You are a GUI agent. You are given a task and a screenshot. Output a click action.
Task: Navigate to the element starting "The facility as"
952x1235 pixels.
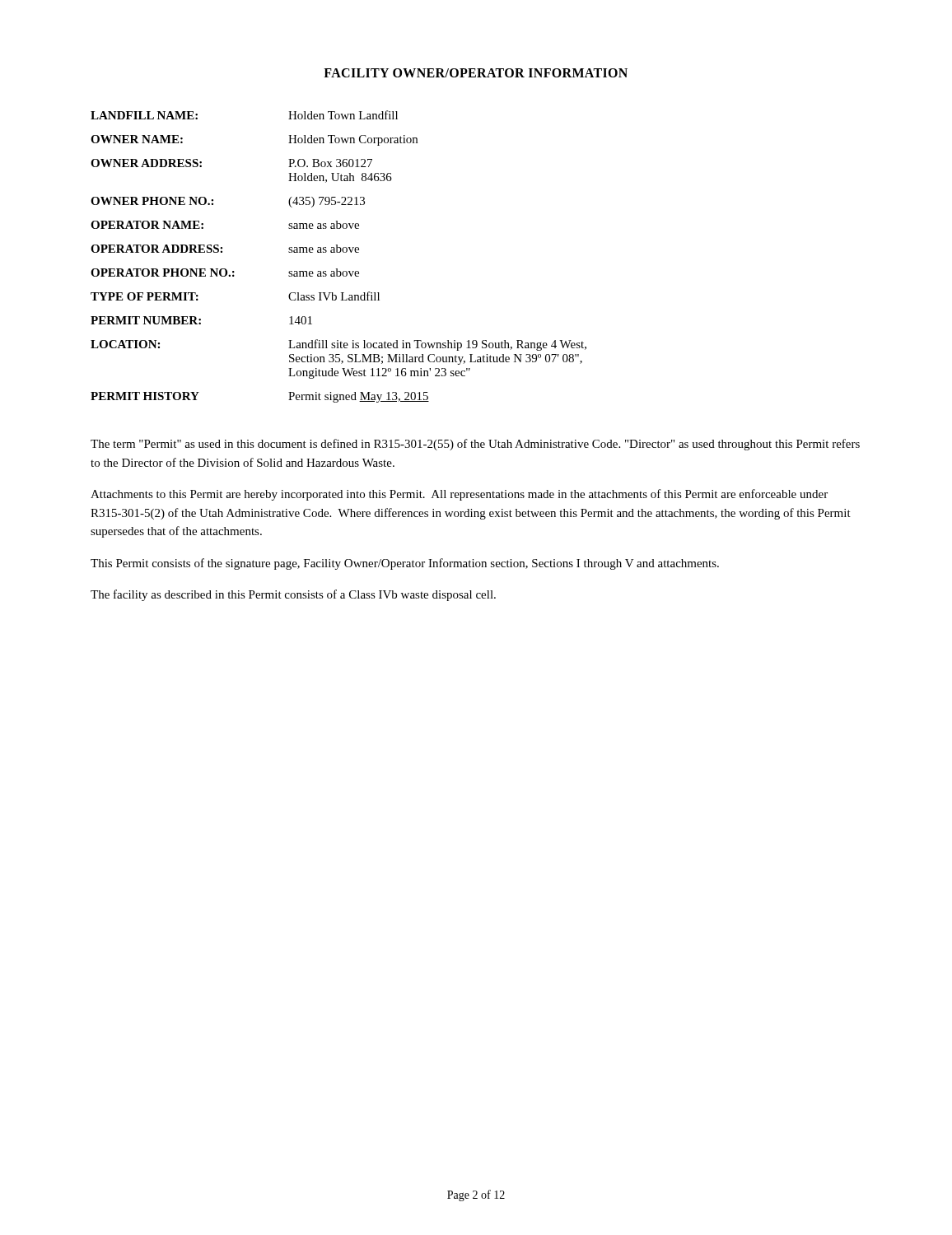point(294,594)
